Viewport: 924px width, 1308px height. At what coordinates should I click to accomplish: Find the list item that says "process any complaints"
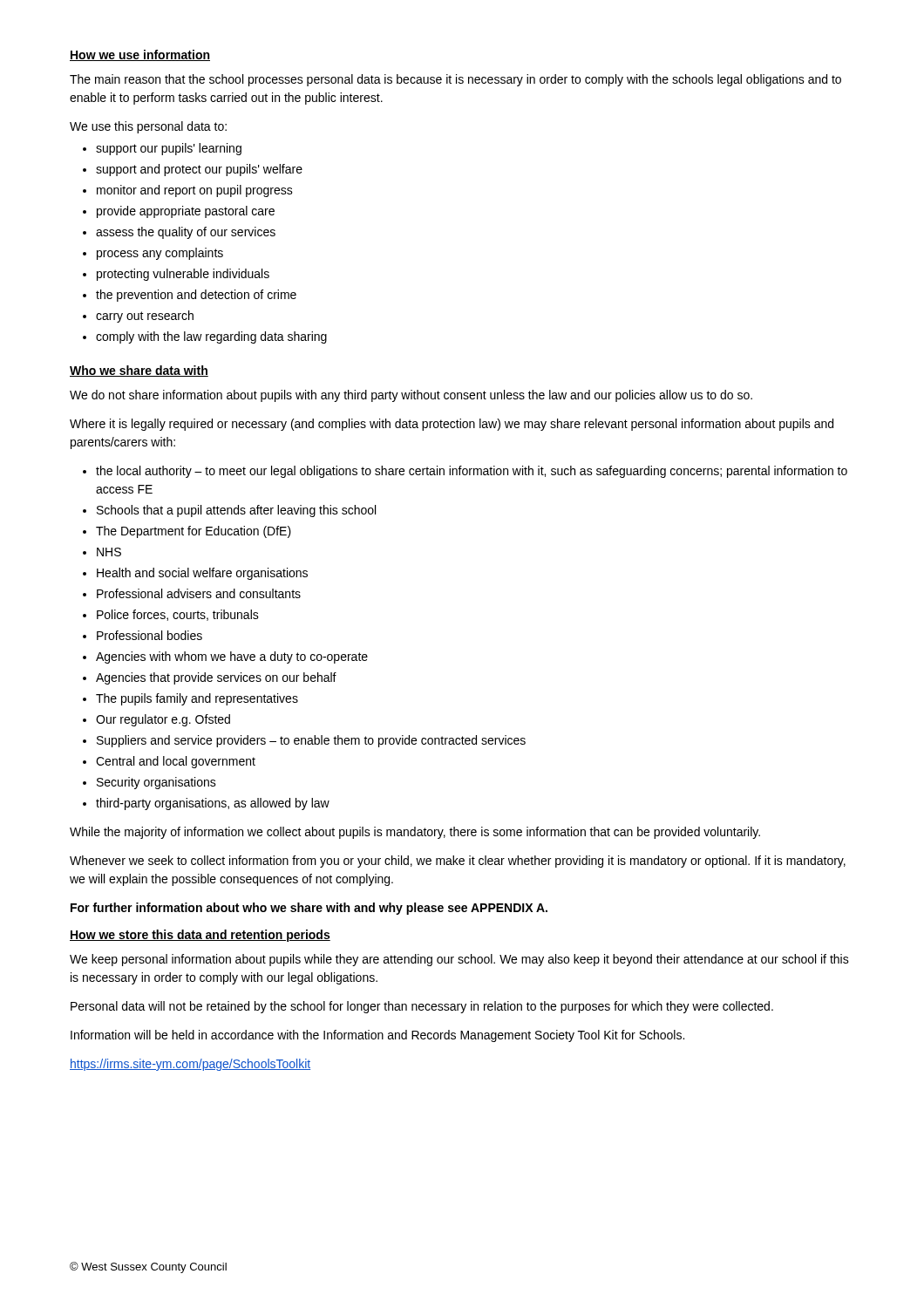(x=160, y=253)
